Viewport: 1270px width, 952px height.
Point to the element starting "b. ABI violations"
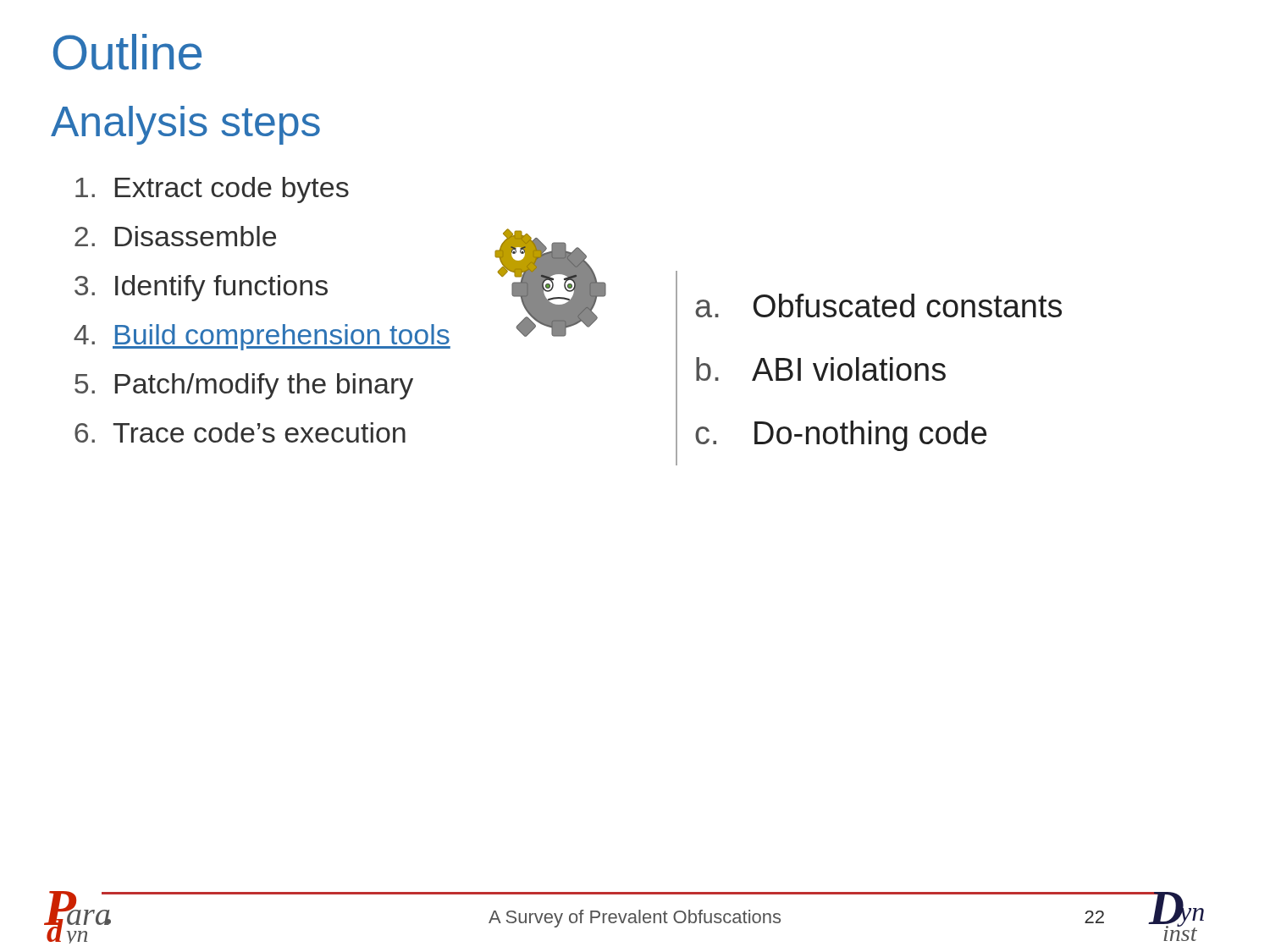(x=821, y=370)
